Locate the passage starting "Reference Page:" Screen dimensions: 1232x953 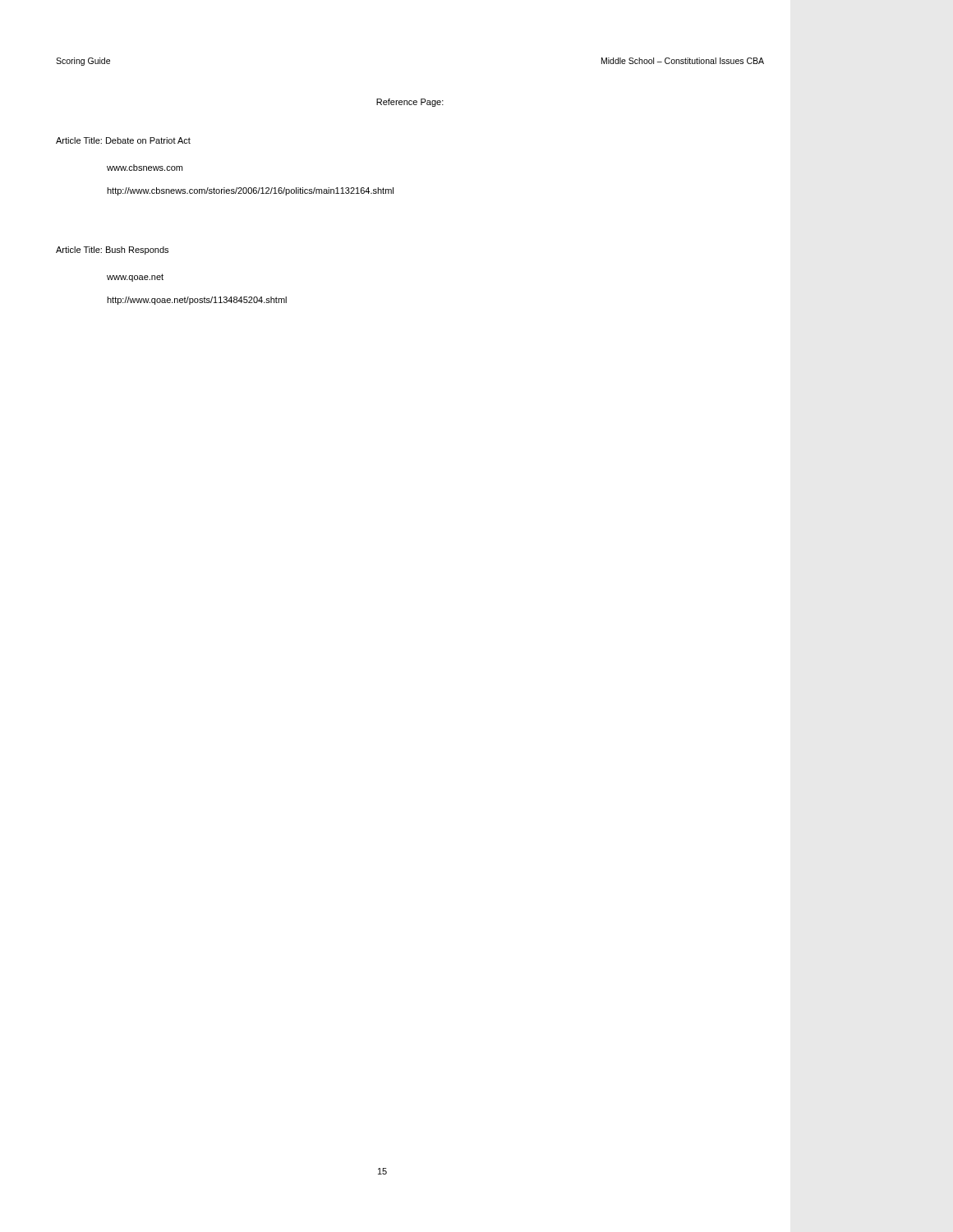[x=410, y=102]
